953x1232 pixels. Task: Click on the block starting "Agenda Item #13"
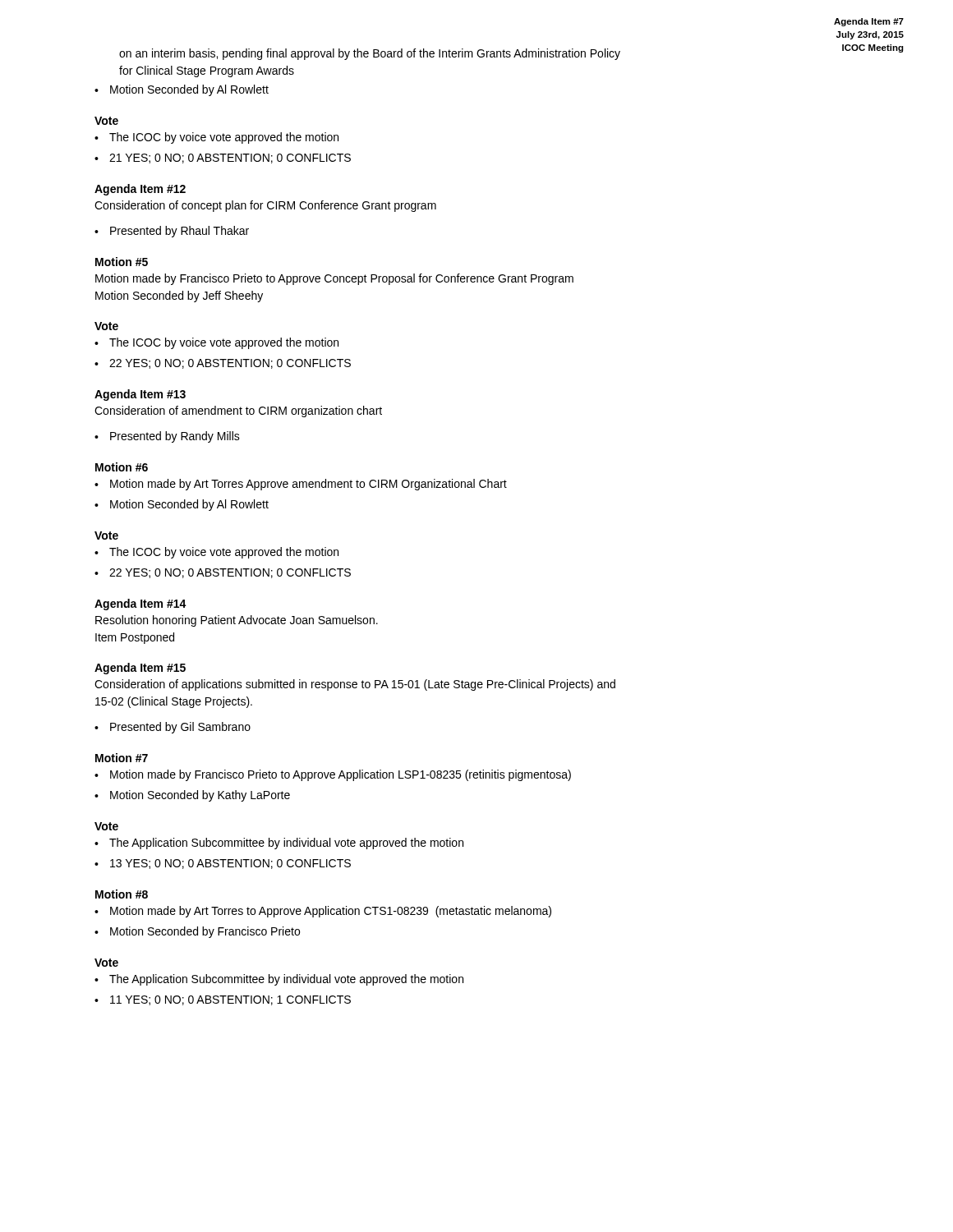[140, 394]
